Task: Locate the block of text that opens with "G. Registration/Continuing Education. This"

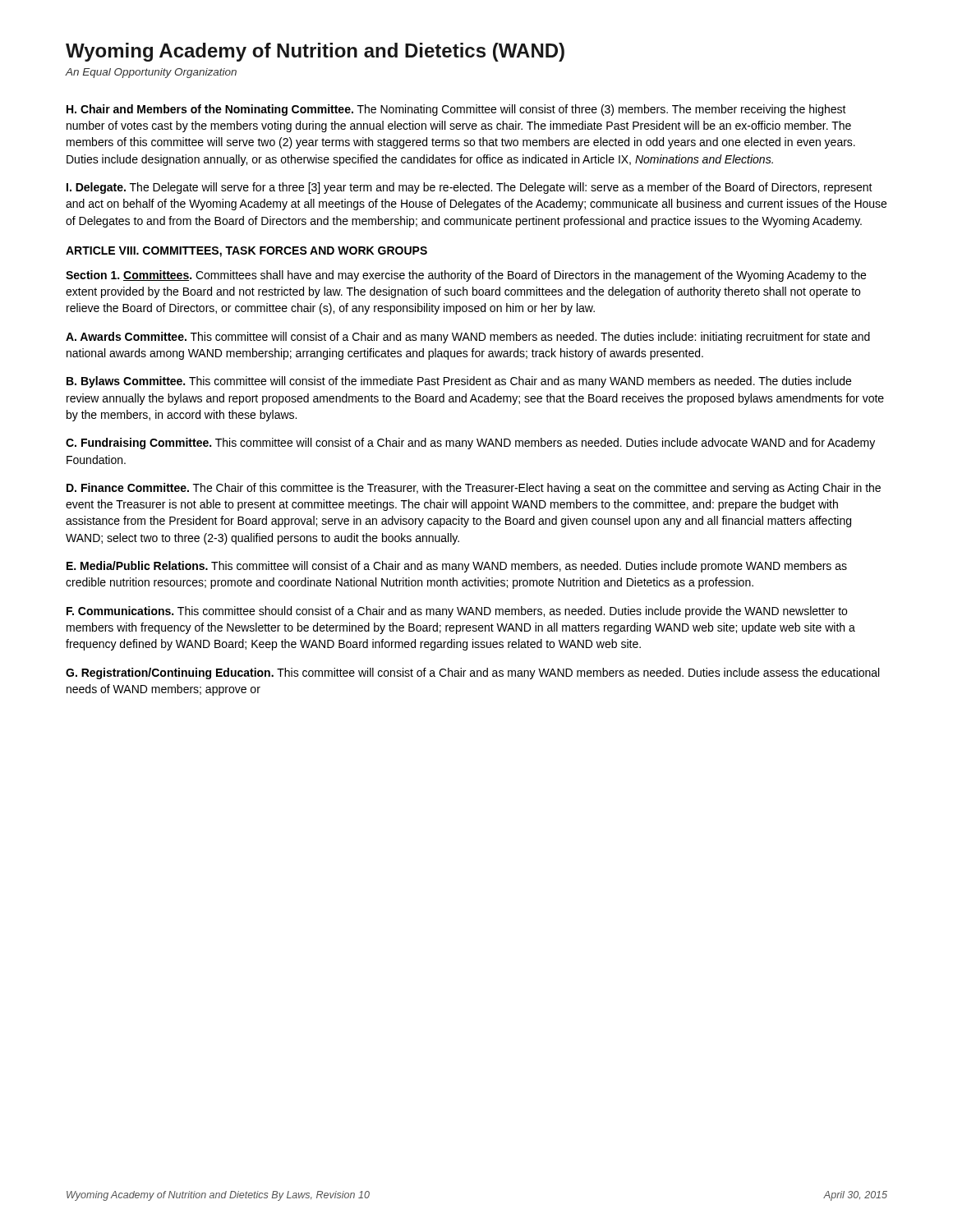Action: click(x=473, y=681)
